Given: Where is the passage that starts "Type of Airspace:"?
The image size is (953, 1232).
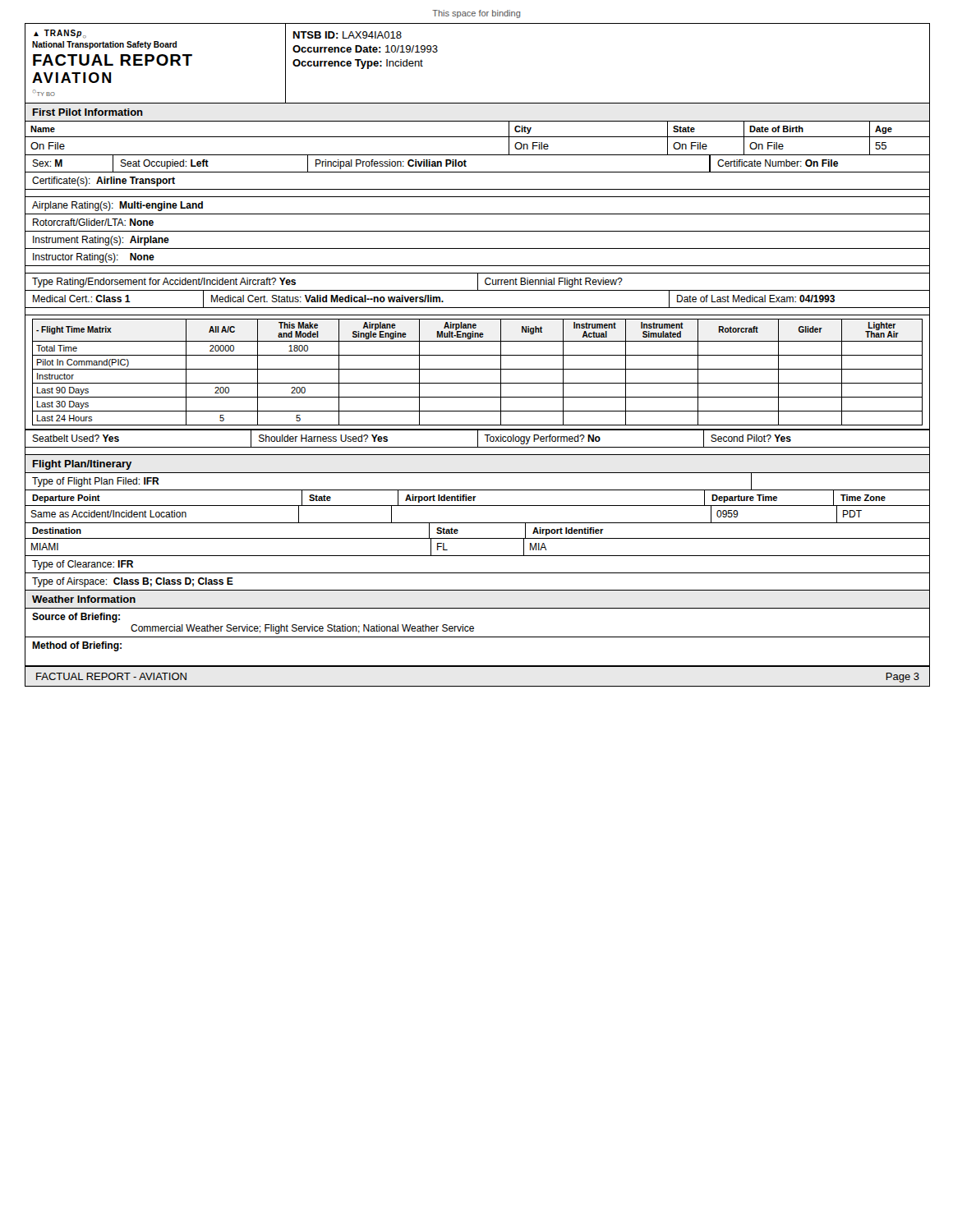Looking at the screenshot, I should 133,581.
